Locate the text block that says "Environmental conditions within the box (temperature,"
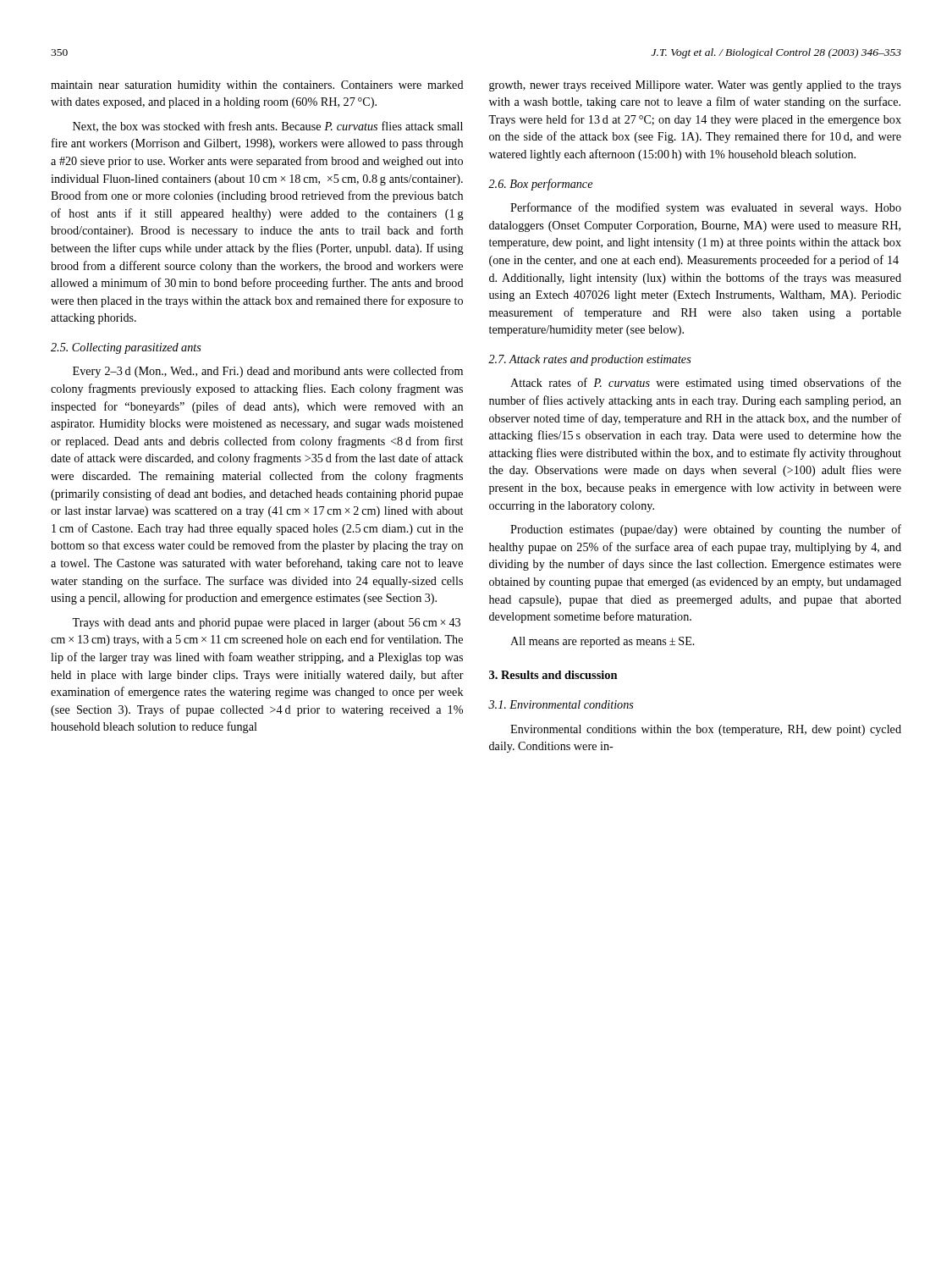Viewport: 952px width, 1270px height. pyautogui.click(x=695, y=738)
